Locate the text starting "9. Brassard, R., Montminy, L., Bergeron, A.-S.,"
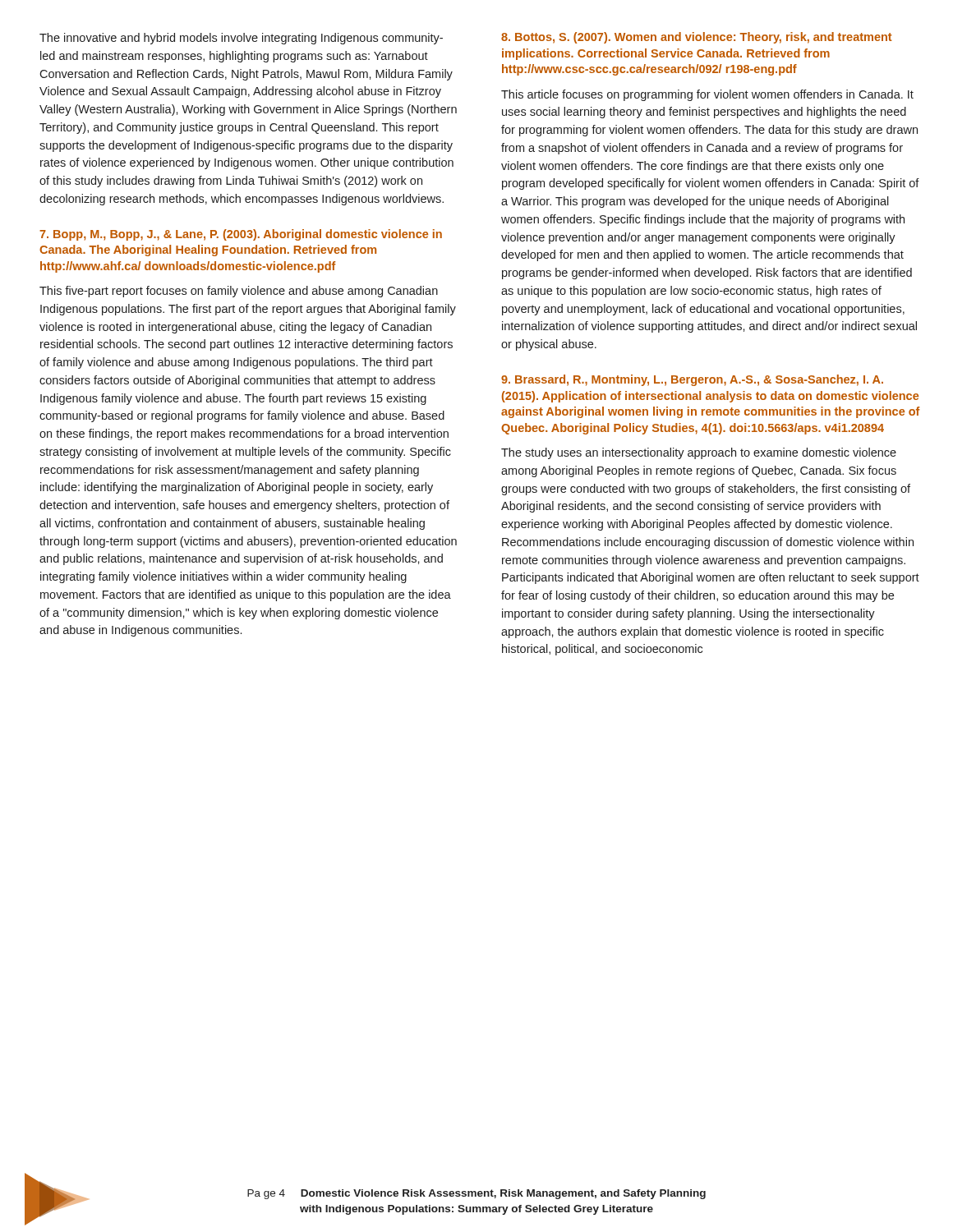Image resolution: width=953 pixels, height=1232 pixels. click(710, 403)
